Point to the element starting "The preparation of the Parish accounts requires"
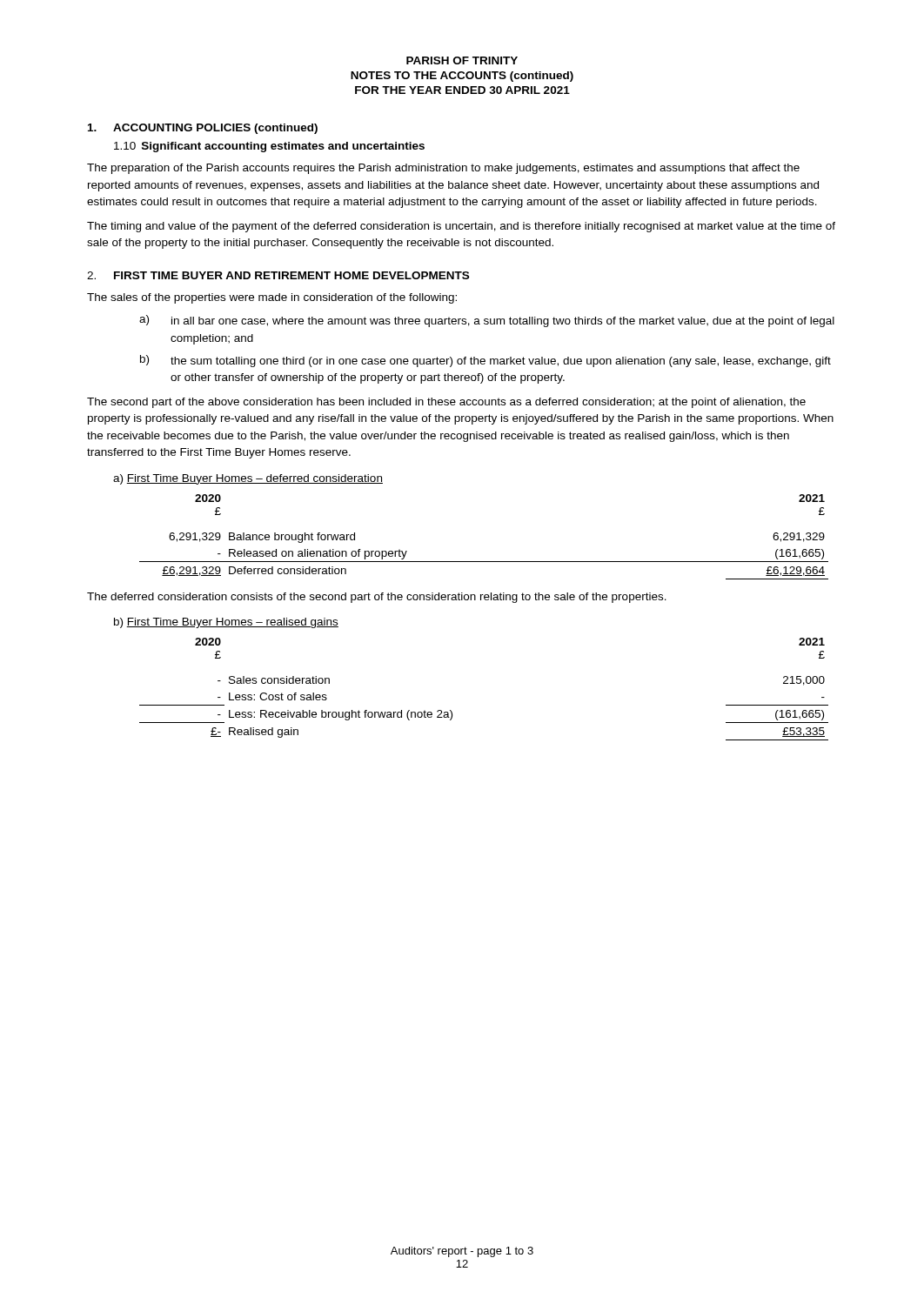The image size is (924, 1305). coord(453,184)
